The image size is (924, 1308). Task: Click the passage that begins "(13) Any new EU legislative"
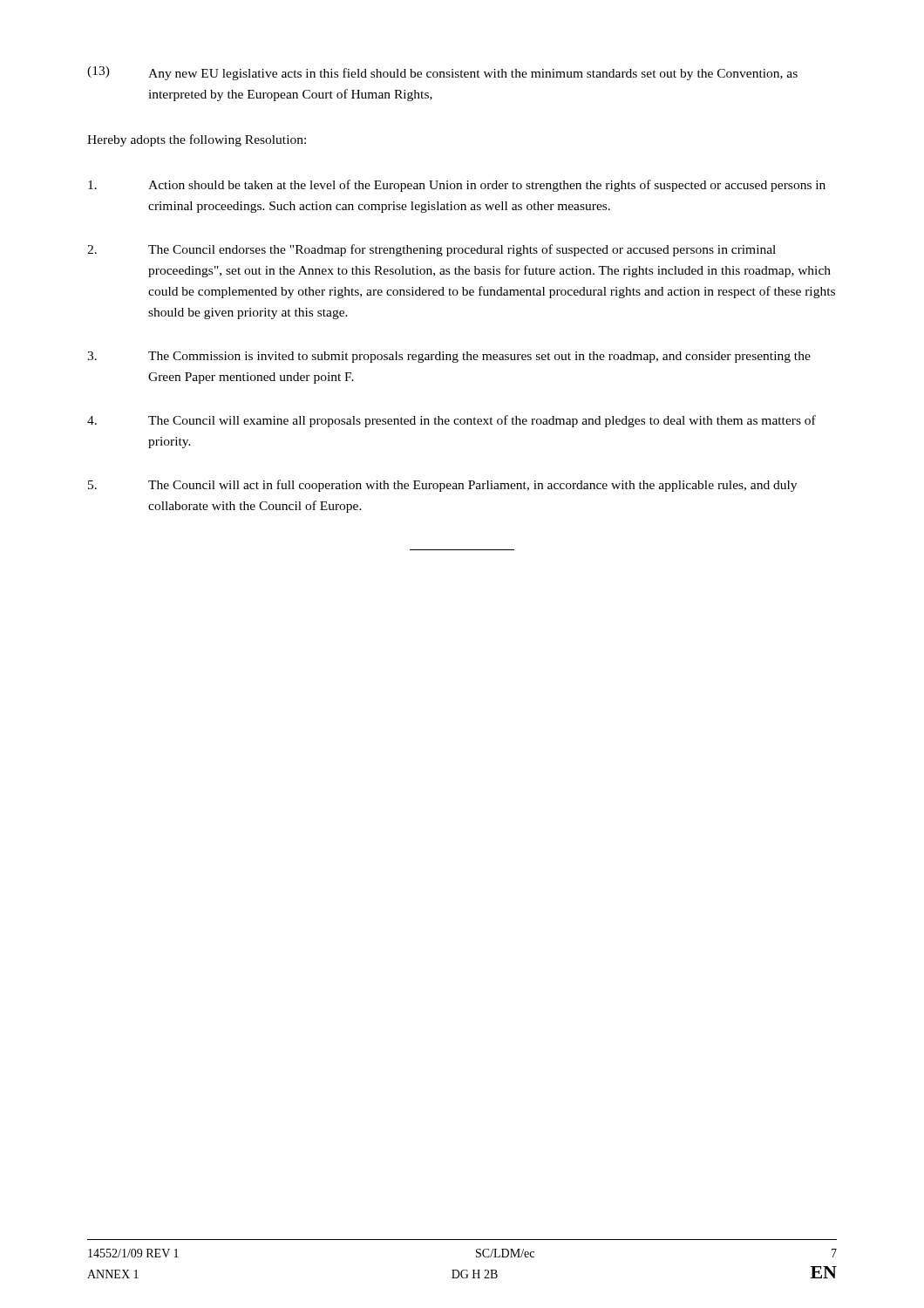click(x=462, y=84)
